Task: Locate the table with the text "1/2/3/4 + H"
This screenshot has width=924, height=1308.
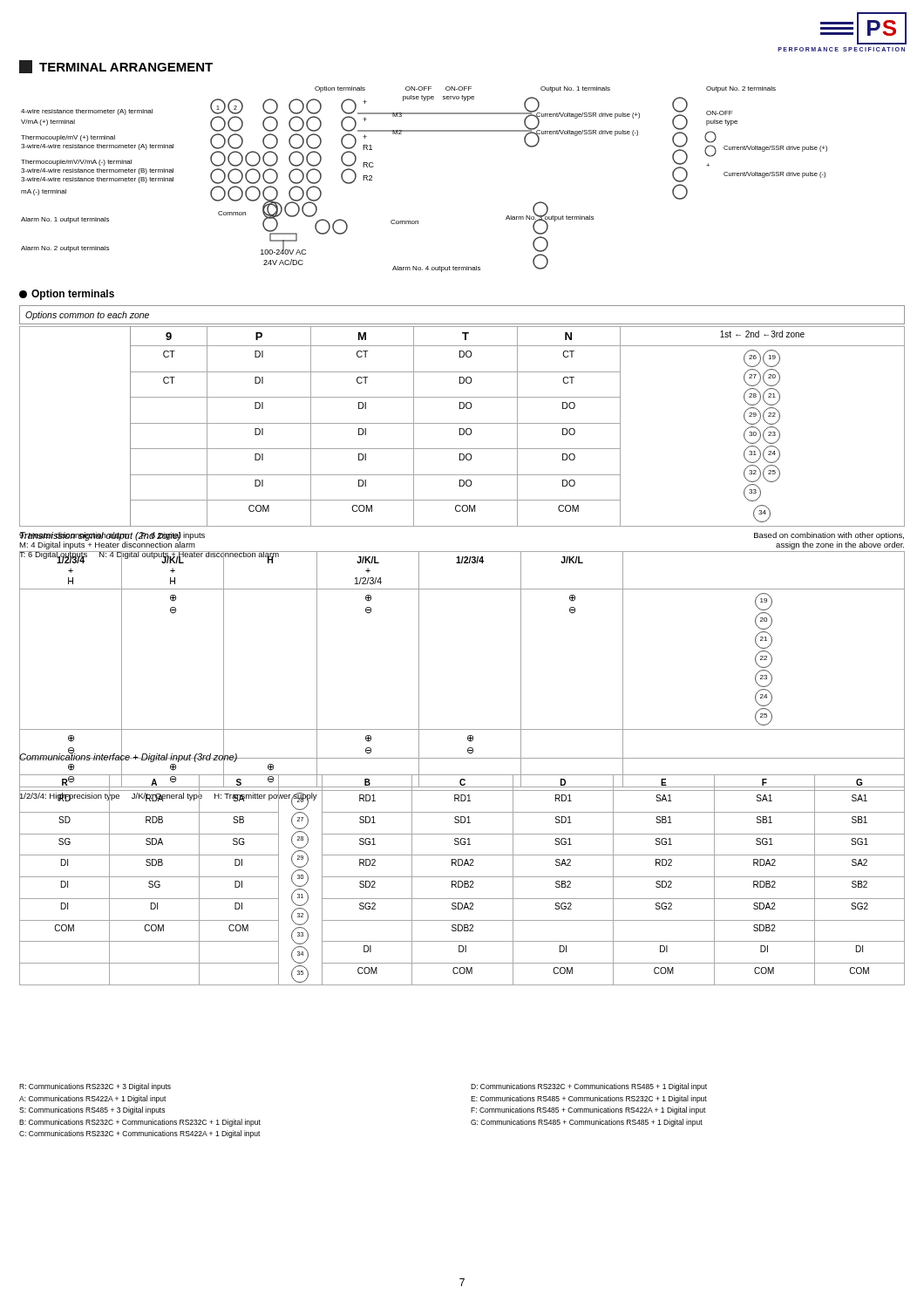Action: pyautogui.click(x=462, y=671)
